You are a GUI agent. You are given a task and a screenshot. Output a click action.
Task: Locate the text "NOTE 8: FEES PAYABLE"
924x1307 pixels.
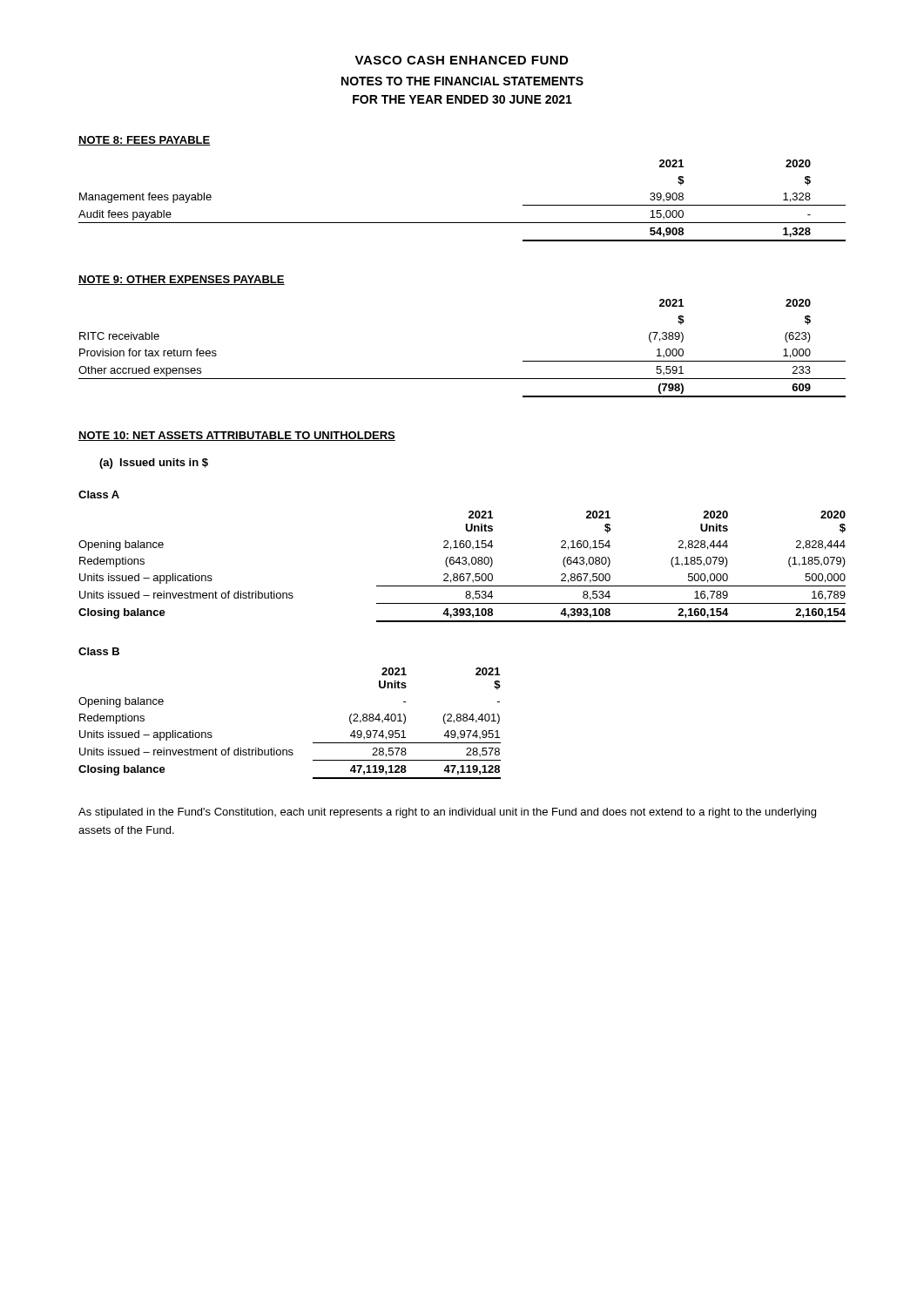pos(145,141)
